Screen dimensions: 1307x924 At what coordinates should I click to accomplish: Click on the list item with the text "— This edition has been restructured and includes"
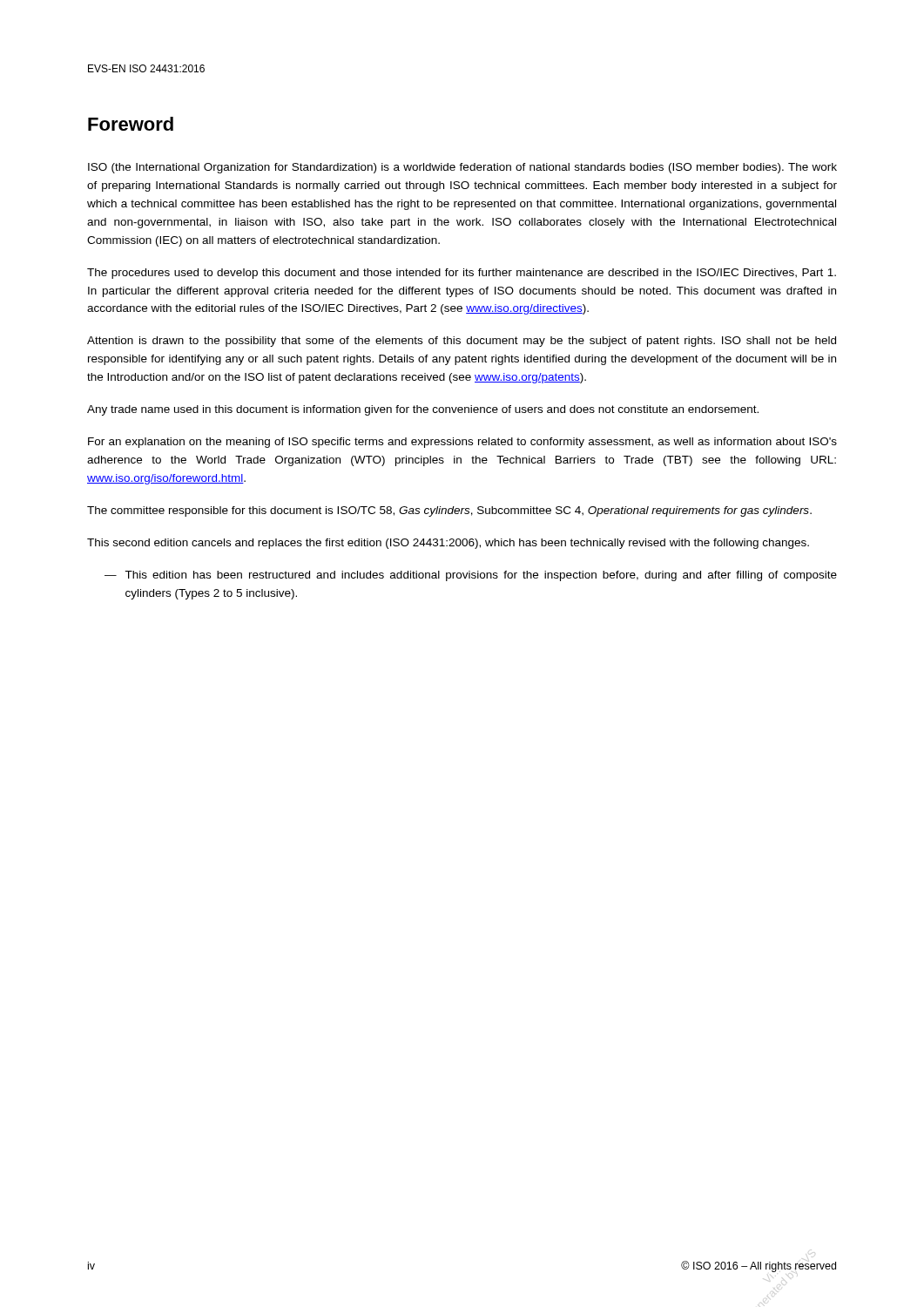pos(471,584)
